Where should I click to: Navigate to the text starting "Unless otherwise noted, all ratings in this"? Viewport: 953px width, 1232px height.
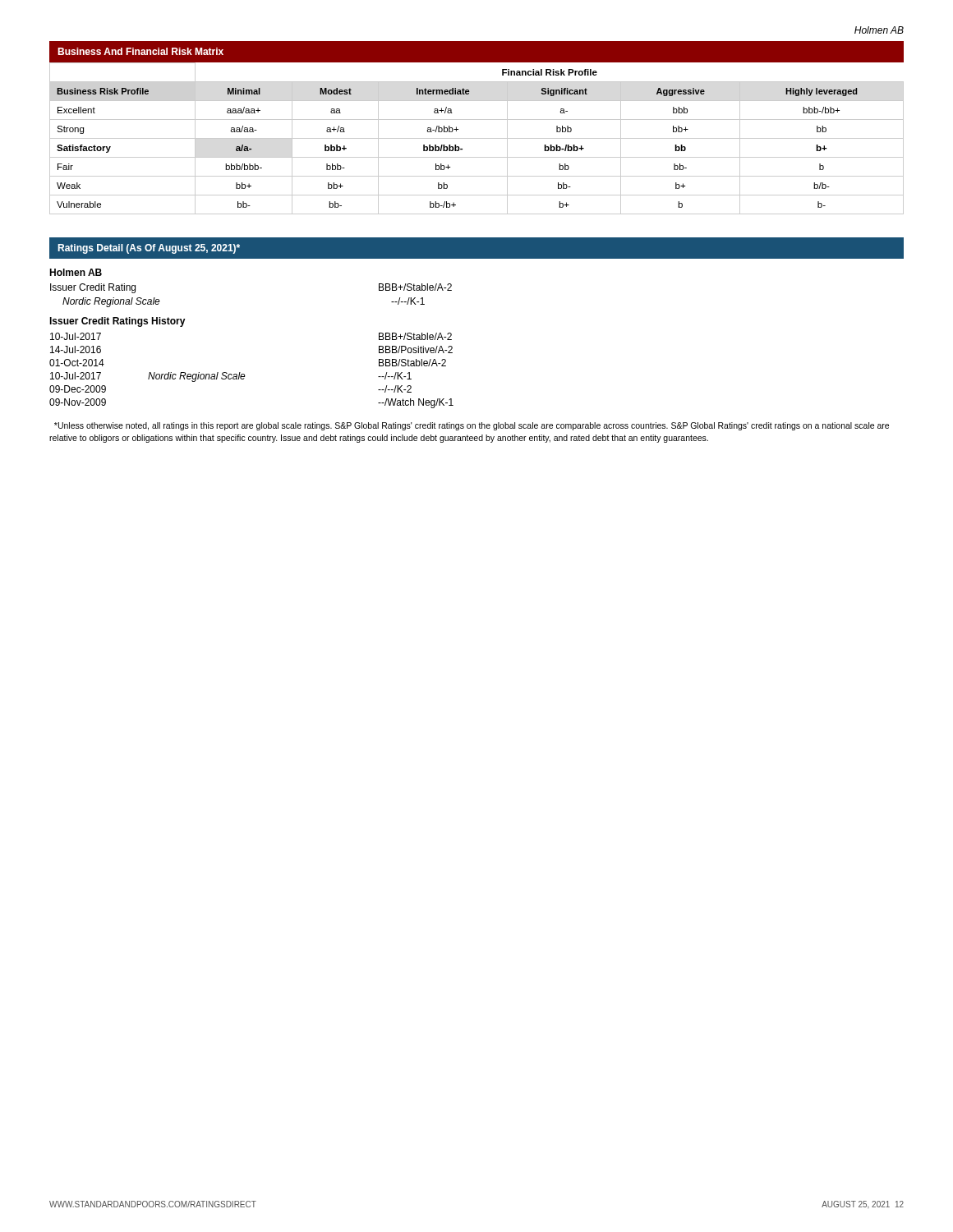[469, 432]
